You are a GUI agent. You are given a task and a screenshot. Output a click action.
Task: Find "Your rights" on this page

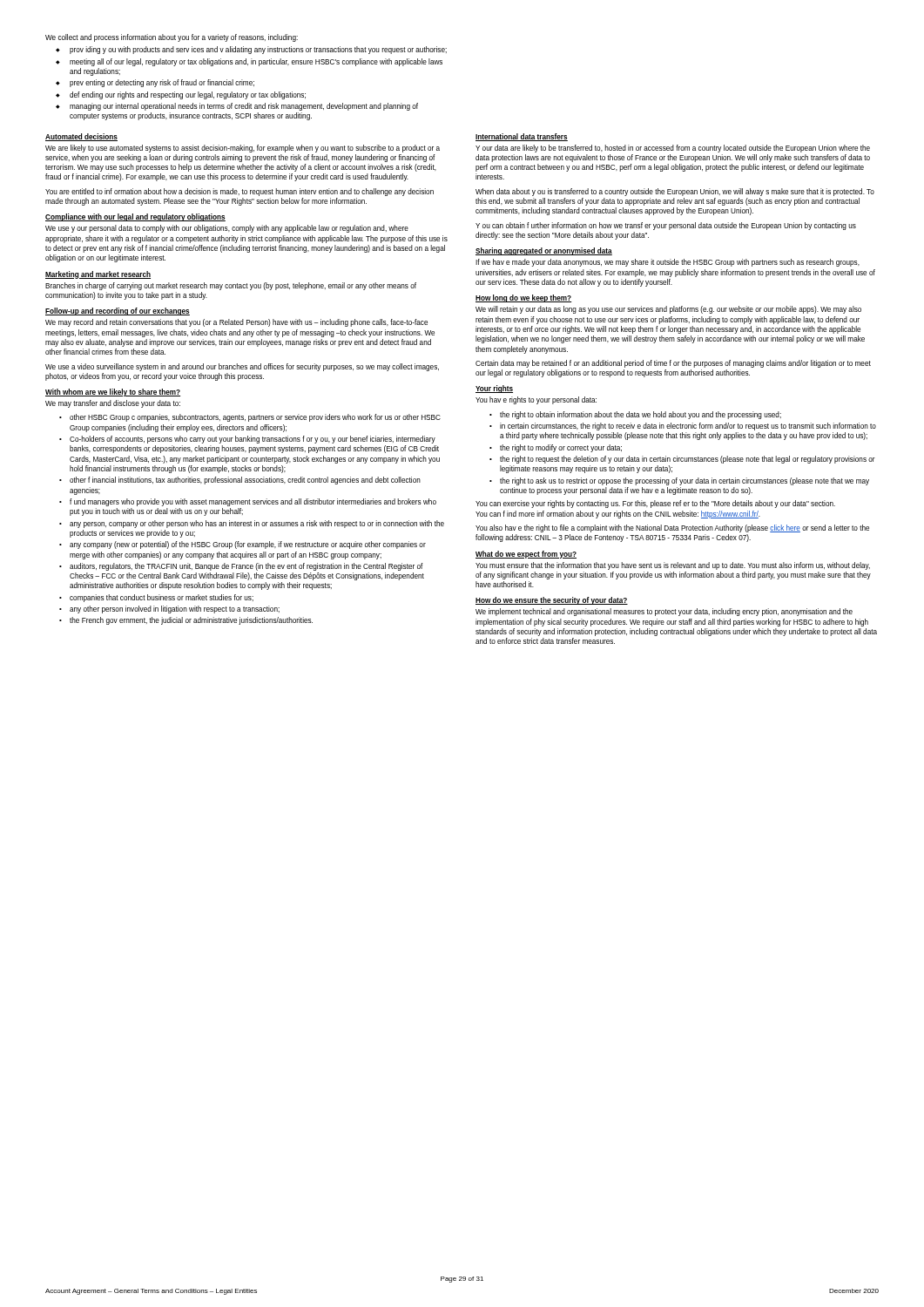(494, 389)
